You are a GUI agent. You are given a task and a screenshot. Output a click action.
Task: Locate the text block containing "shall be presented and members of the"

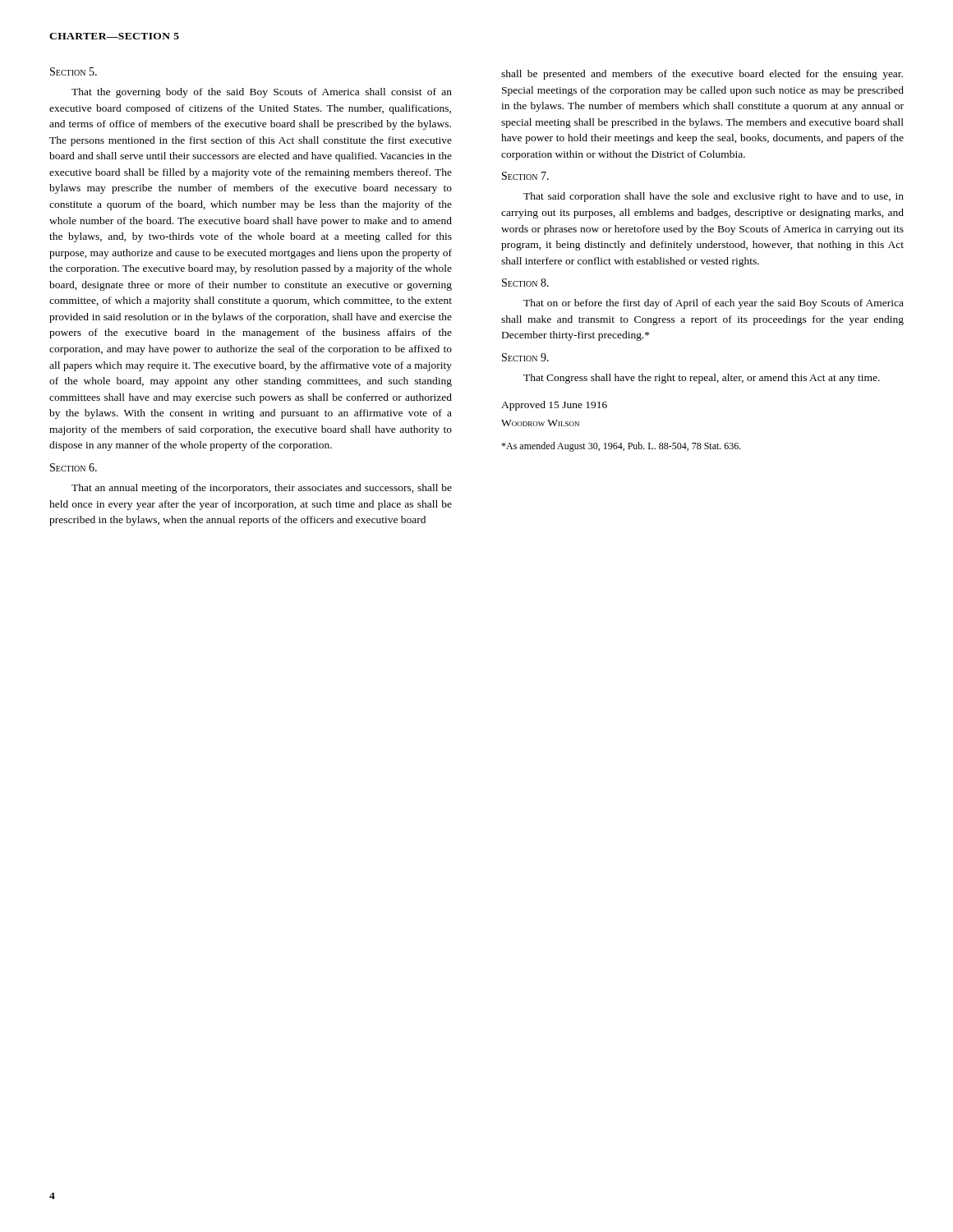coord(702,114)
